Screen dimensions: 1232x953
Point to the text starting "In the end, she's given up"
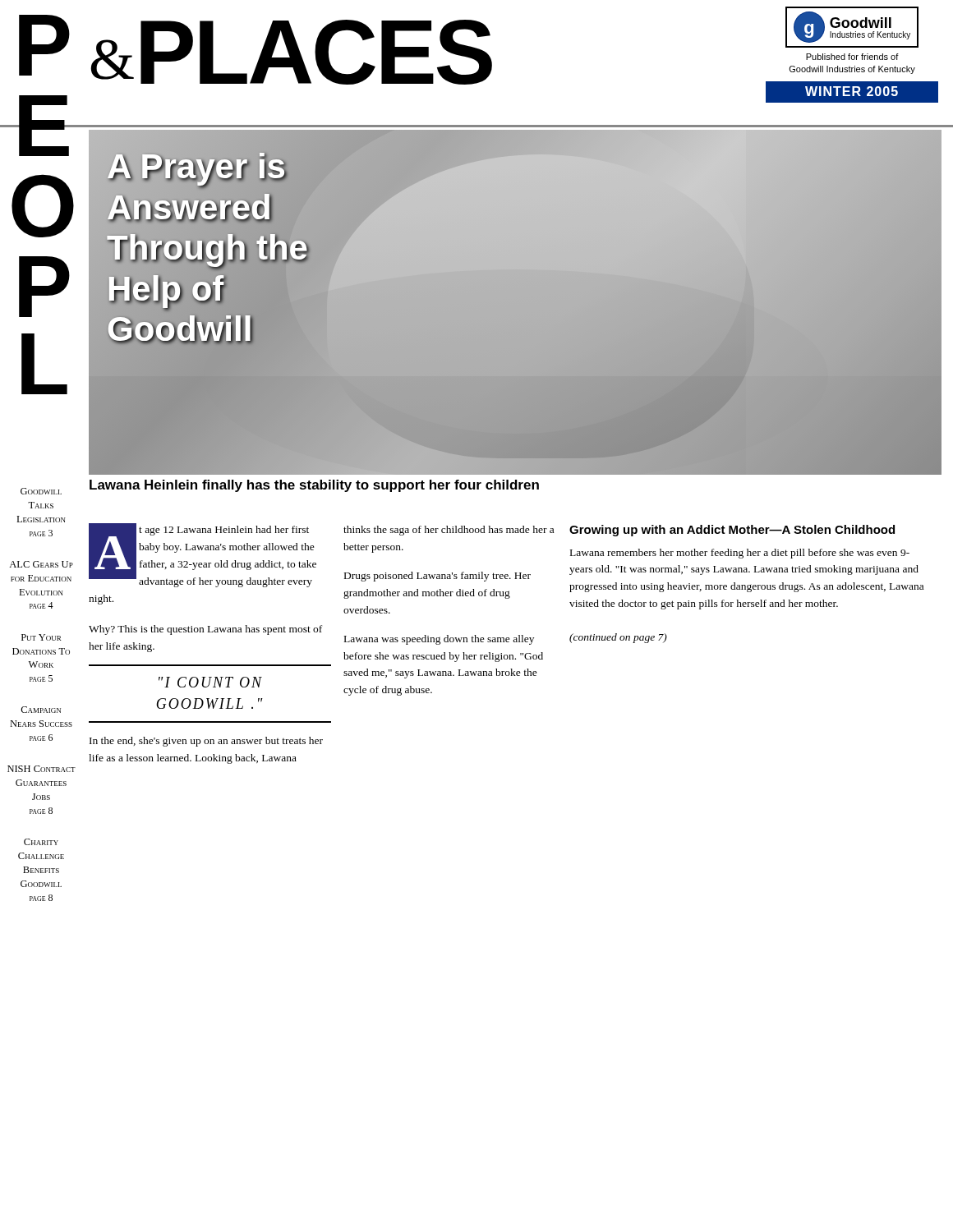tap(206, 749)
